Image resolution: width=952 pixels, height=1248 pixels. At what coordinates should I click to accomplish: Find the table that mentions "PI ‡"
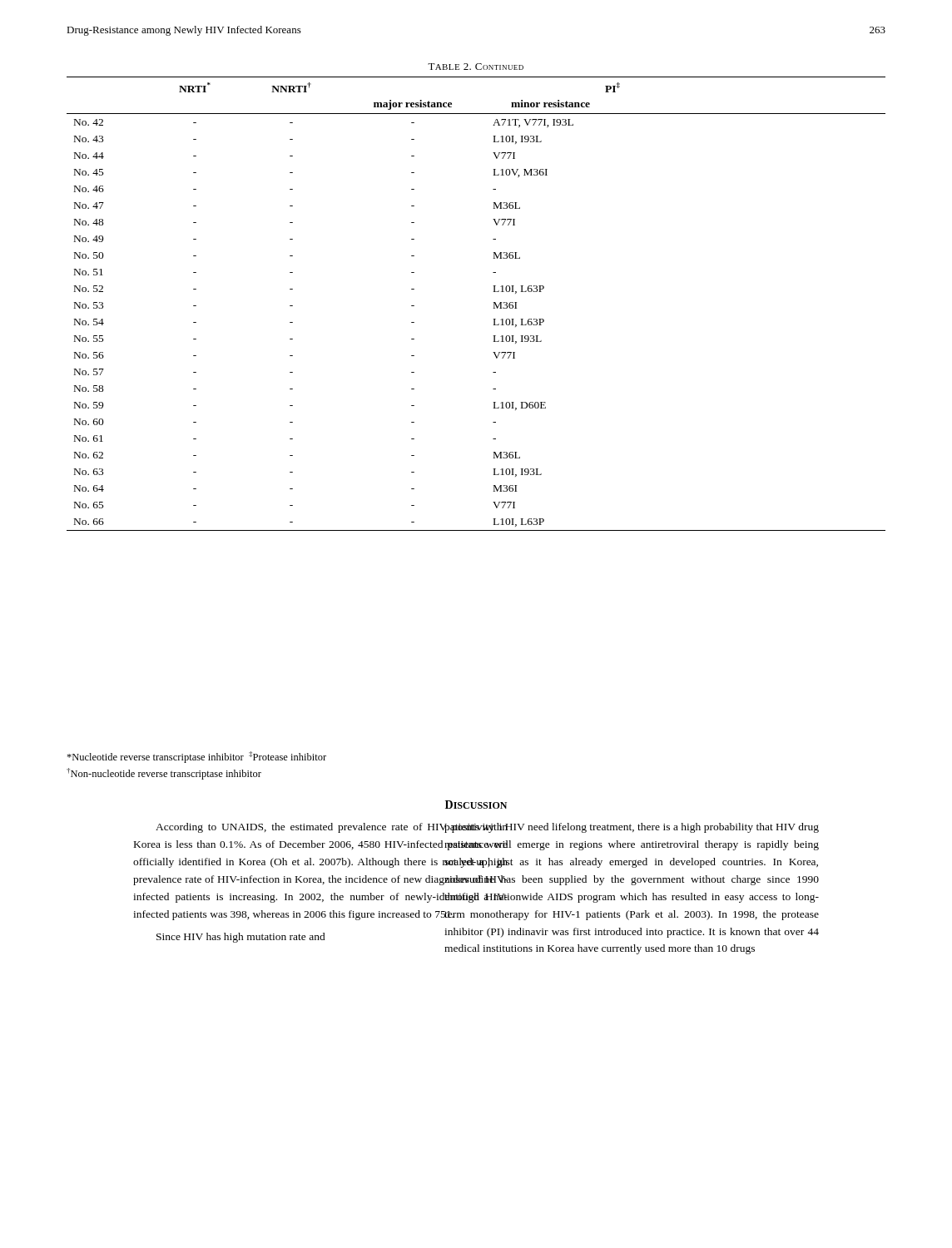(x=476, y=303)
